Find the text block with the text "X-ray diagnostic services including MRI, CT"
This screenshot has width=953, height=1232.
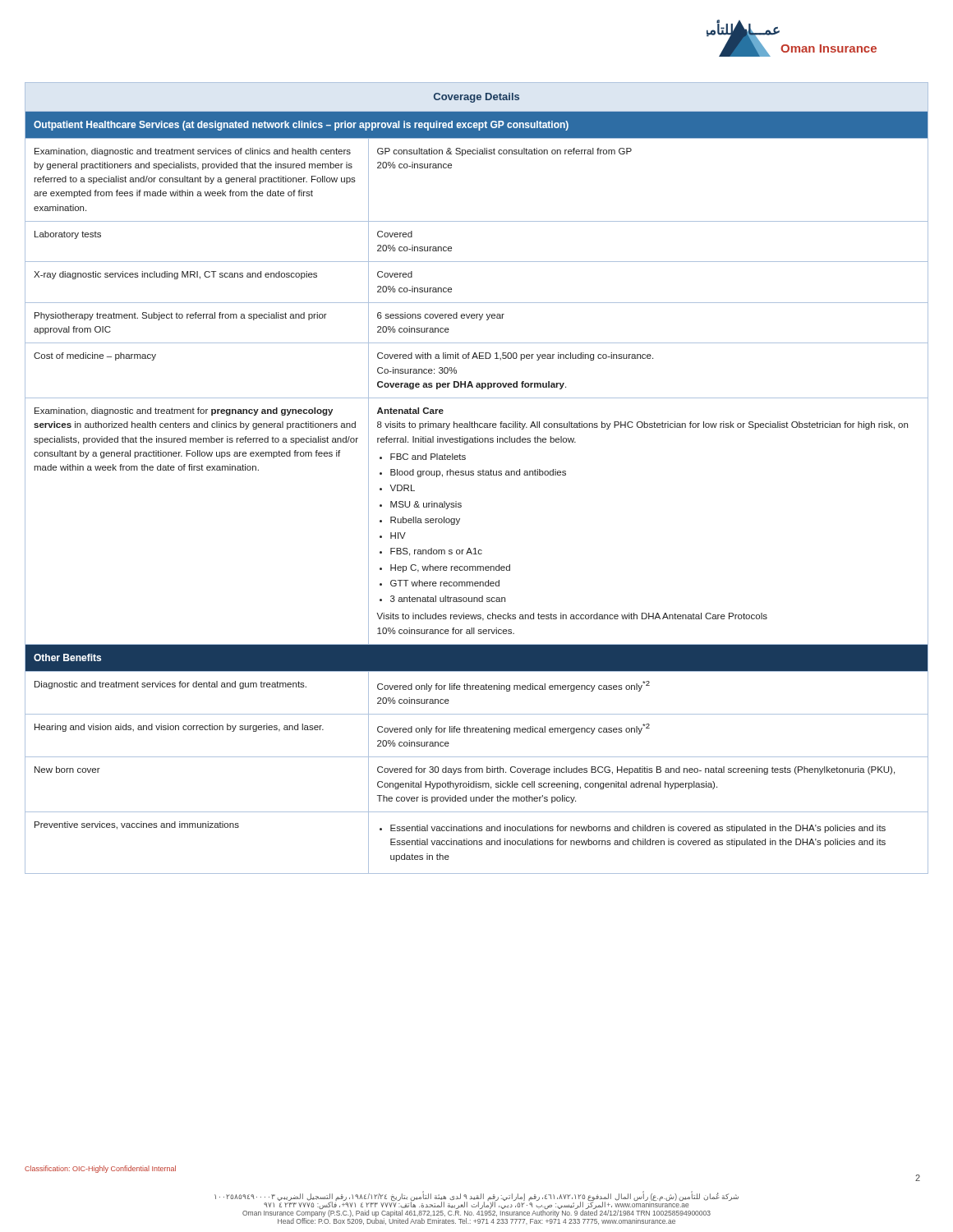176,274
